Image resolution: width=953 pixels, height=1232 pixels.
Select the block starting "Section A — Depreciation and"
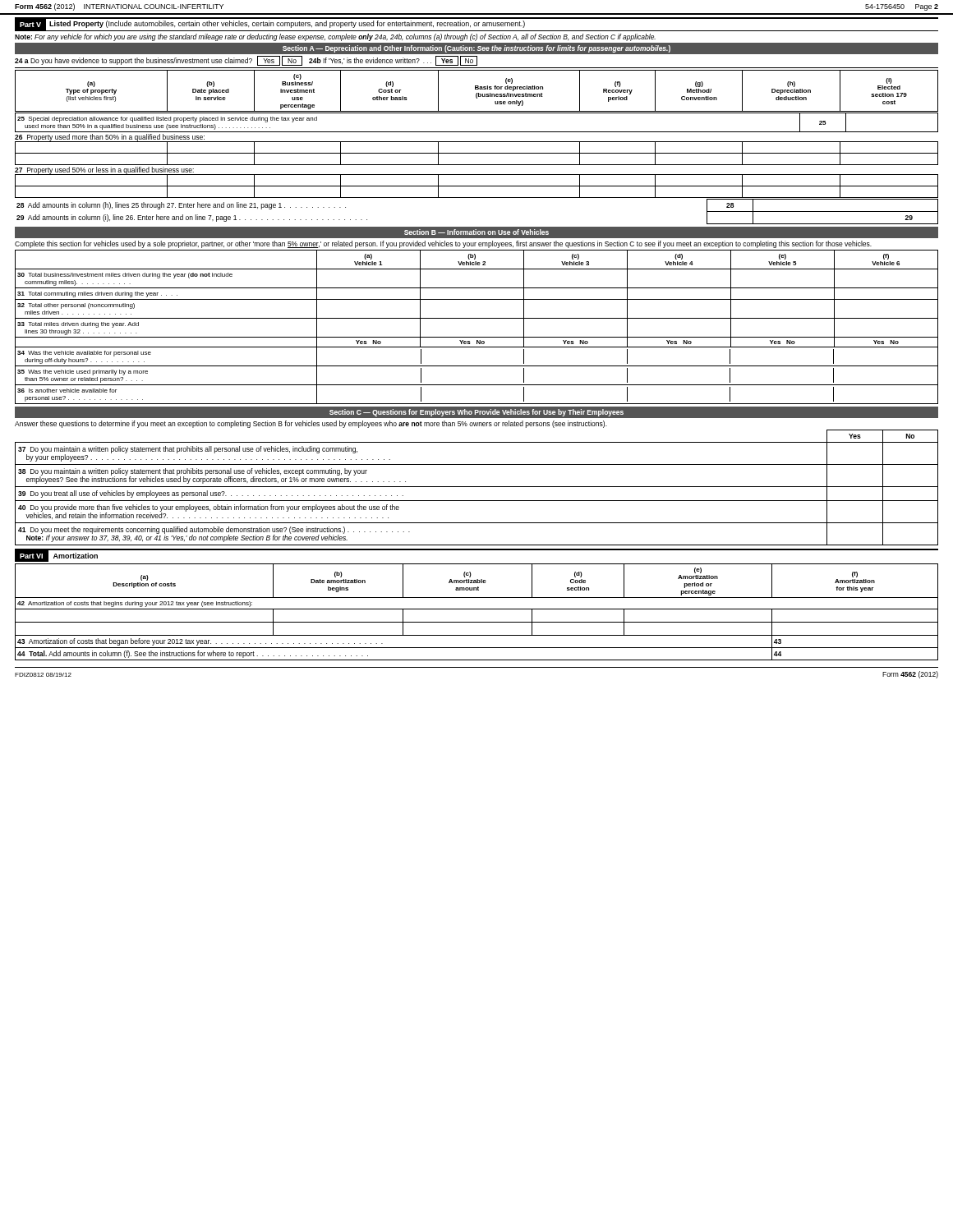(x=476, y=48)
